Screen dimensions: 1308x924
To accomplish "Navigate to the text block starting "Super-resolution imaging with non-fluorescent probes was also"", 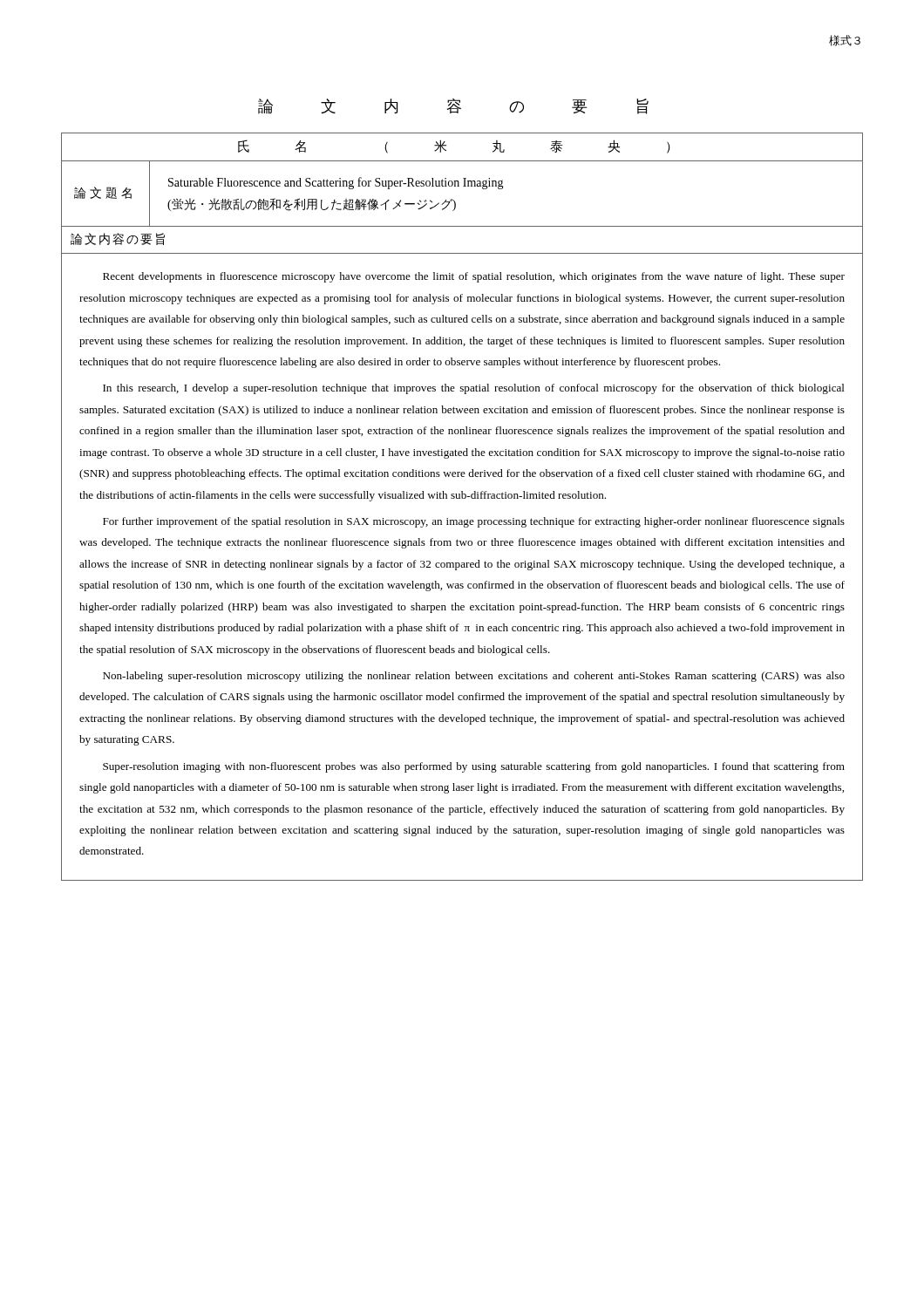I will tap(462, 808).
